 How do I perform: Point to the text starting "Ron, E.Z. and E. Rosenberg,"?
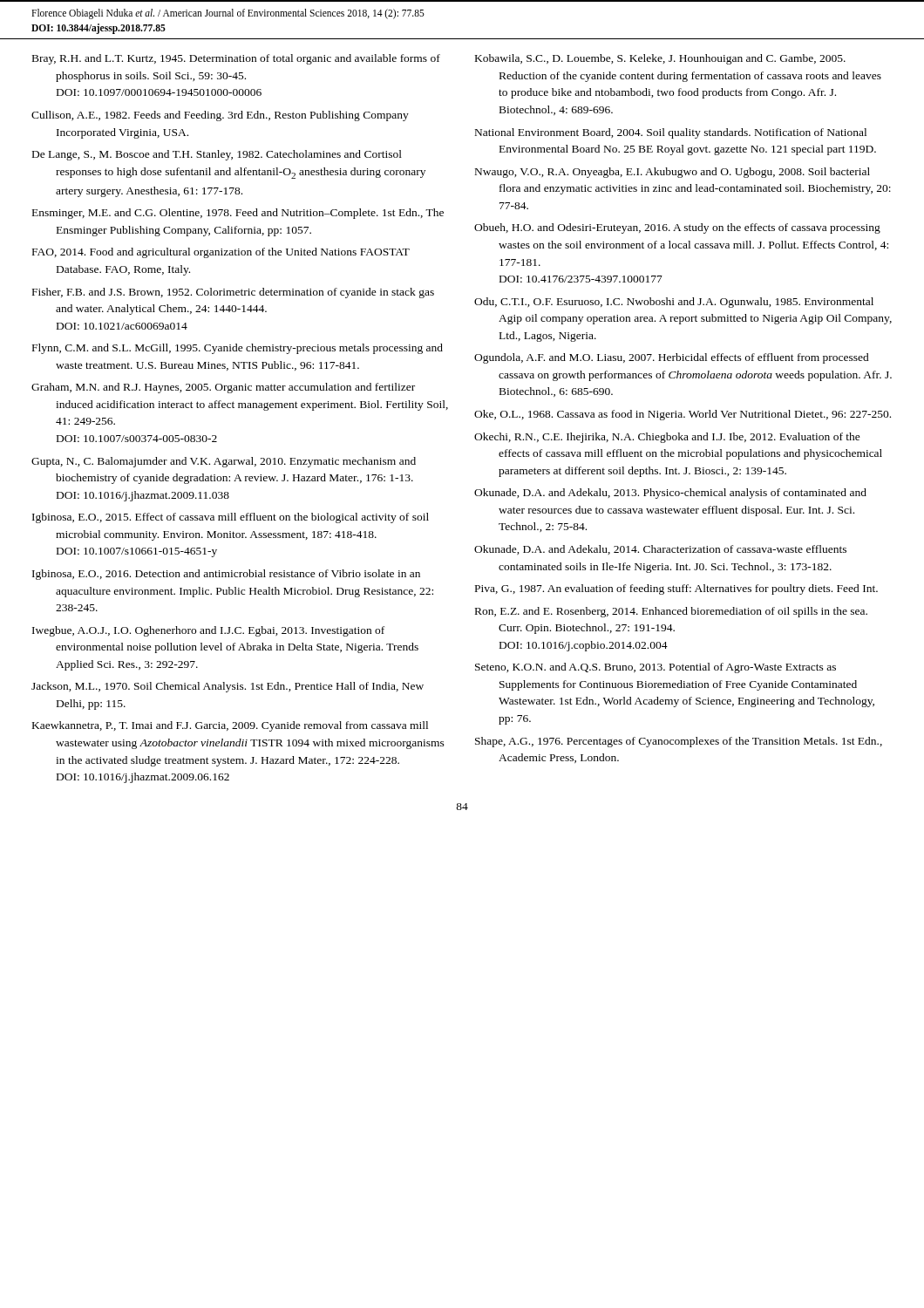click(671, 628)
